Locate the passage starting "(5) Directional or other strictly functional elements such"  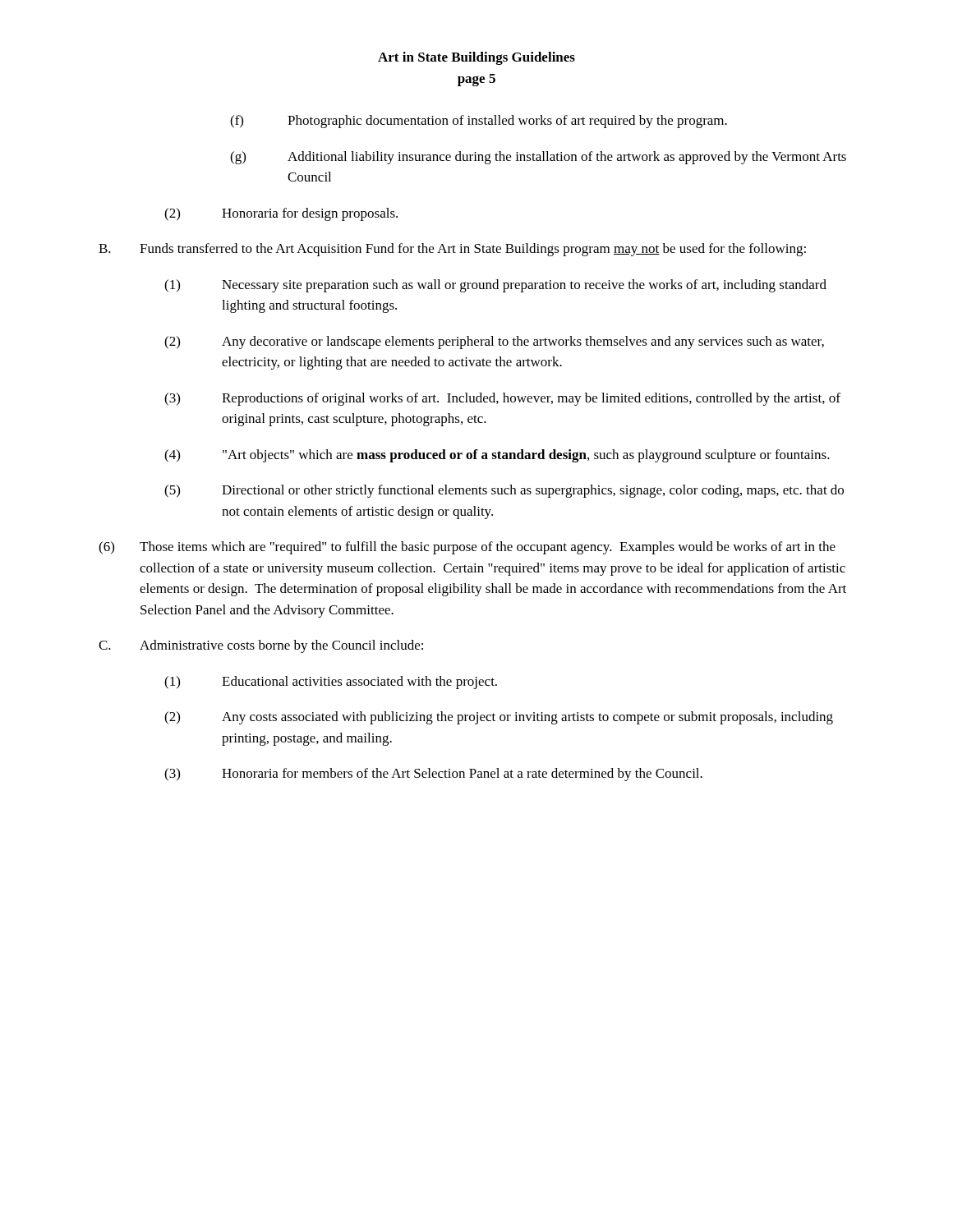(x=509, y=501)
